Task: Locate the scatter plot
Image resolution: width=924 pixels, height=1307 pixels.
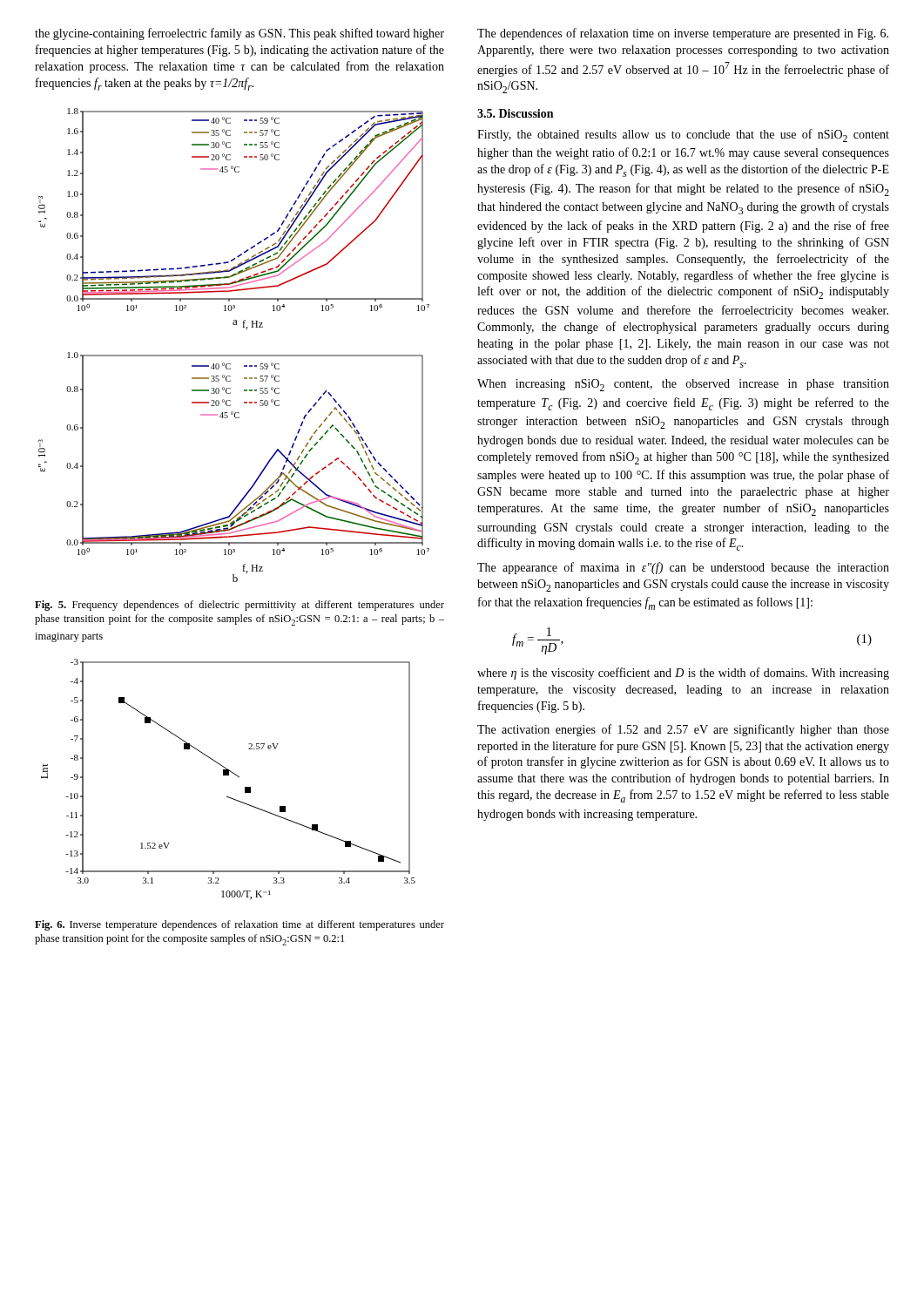Action: coord(240,784)
